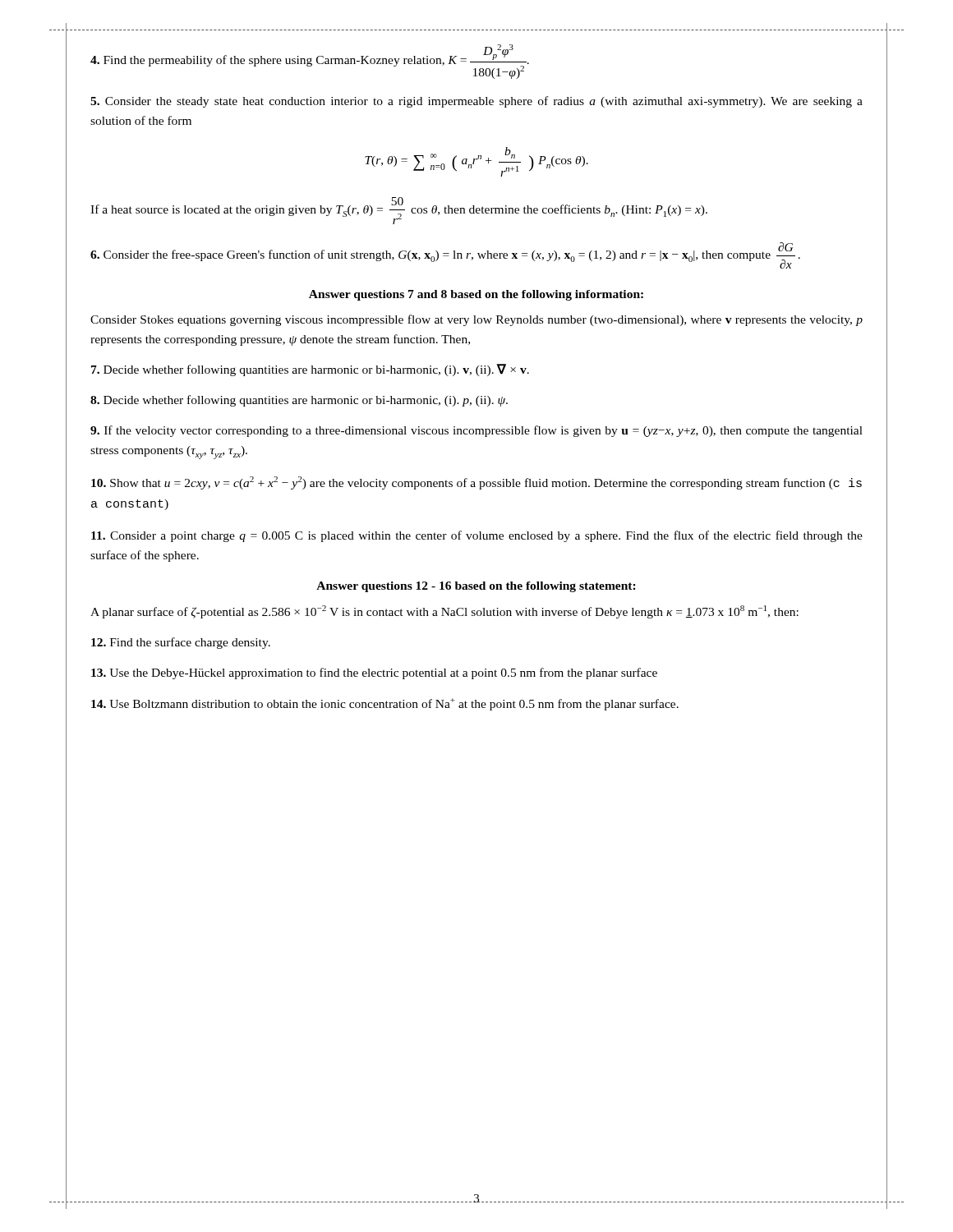953x1232 pixels.
Task: Click on the element starting "14. Use Boltzmann distribution to obtain the"
Action: 385,703
